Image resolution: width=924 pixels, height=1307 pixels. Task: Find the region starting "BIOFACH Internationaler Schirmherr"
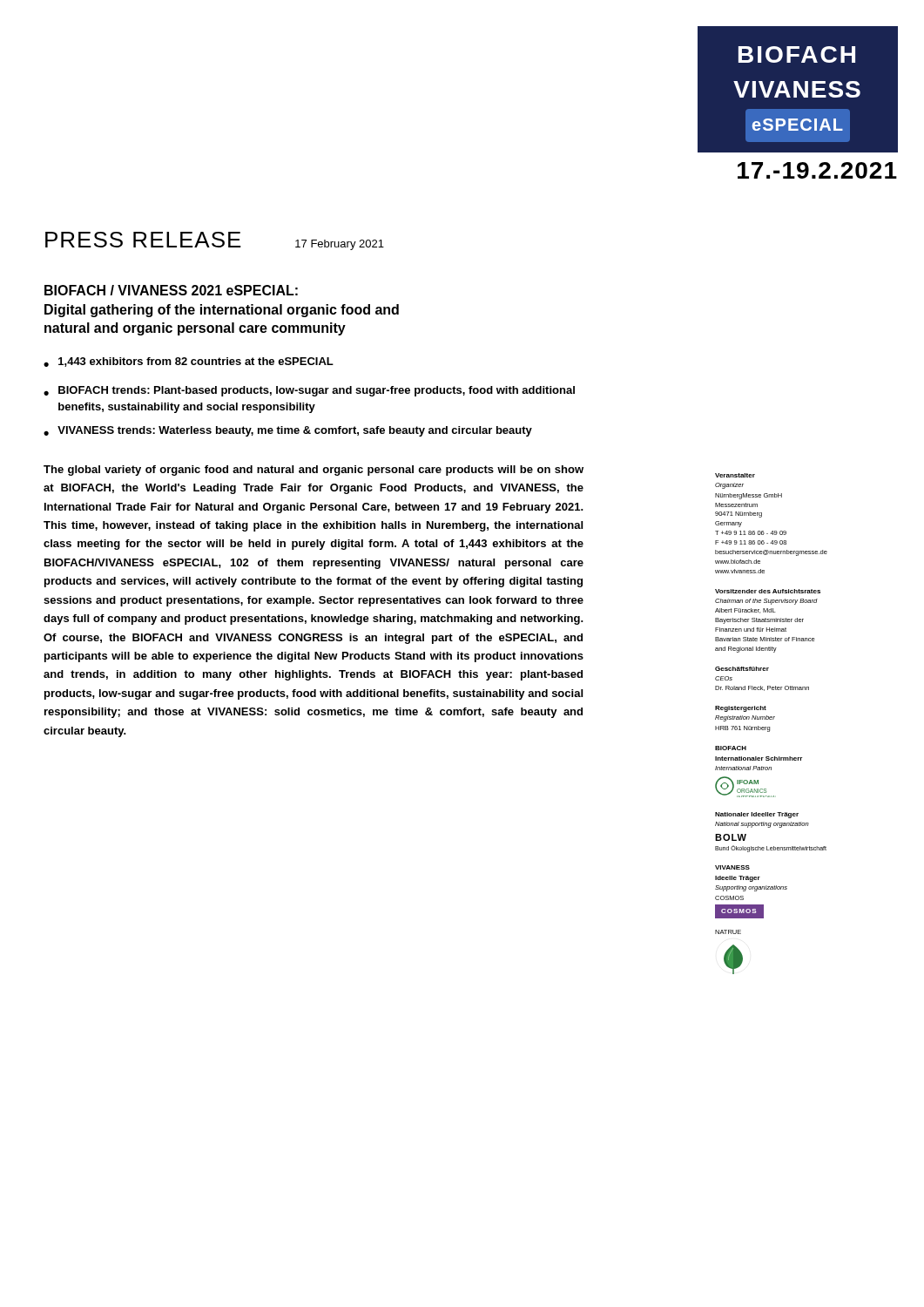731,748
